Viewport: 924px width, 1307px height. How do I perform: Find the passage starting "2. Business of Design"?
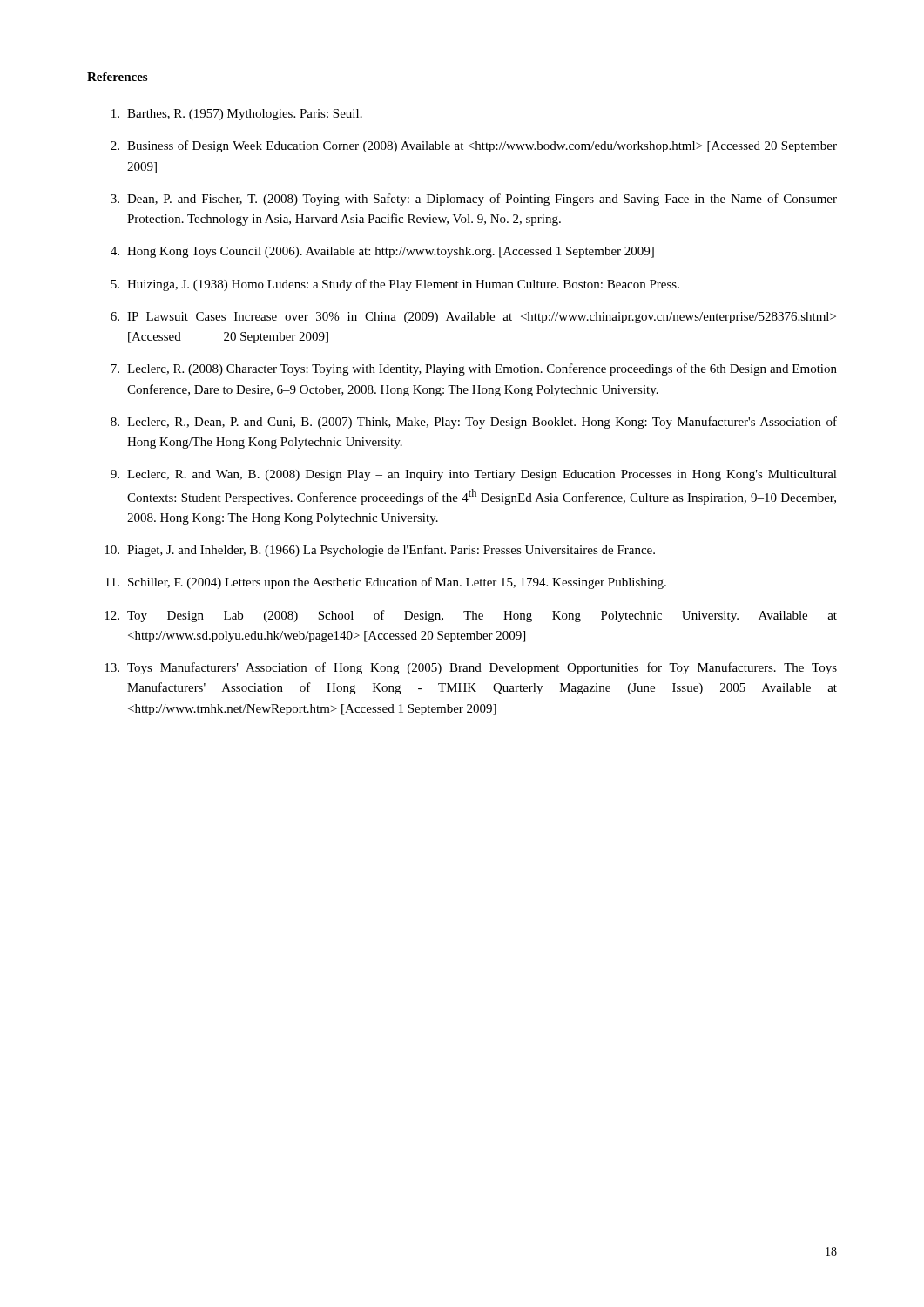(462, 156)
